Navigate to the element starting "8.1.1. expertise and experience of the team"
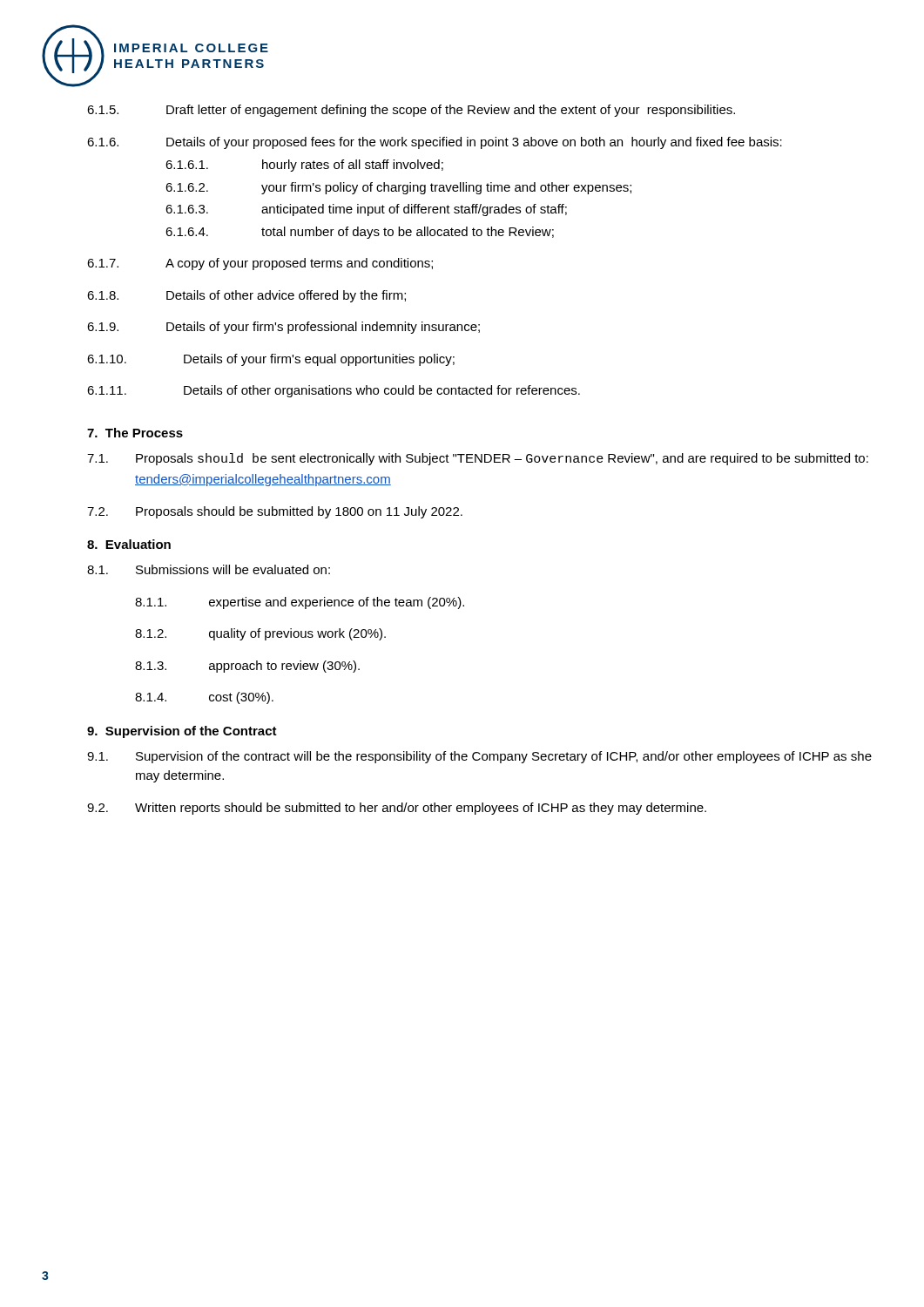924x1307 pixels. [300, 603]
